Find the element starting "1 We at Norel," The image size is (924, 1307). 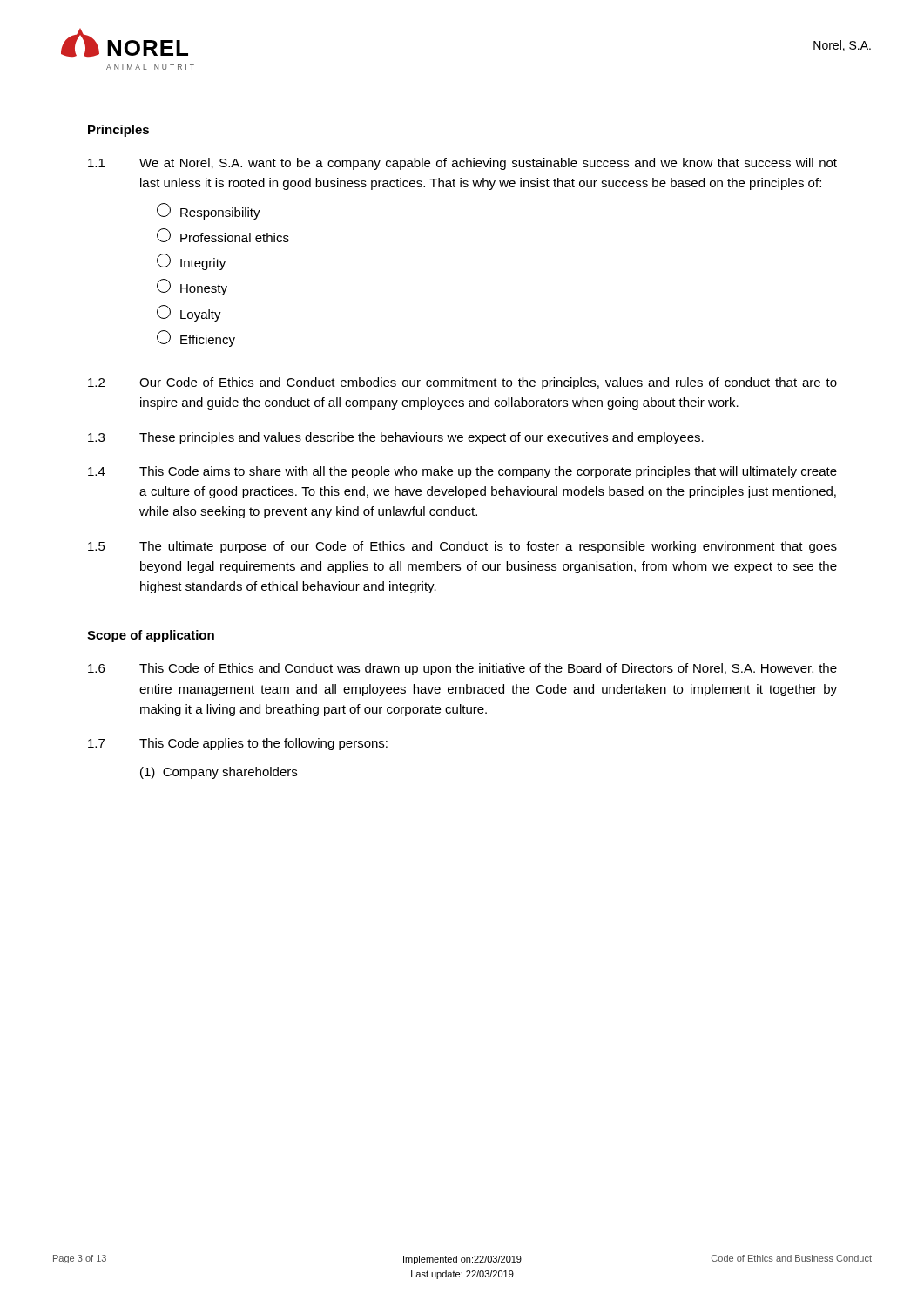462,164
